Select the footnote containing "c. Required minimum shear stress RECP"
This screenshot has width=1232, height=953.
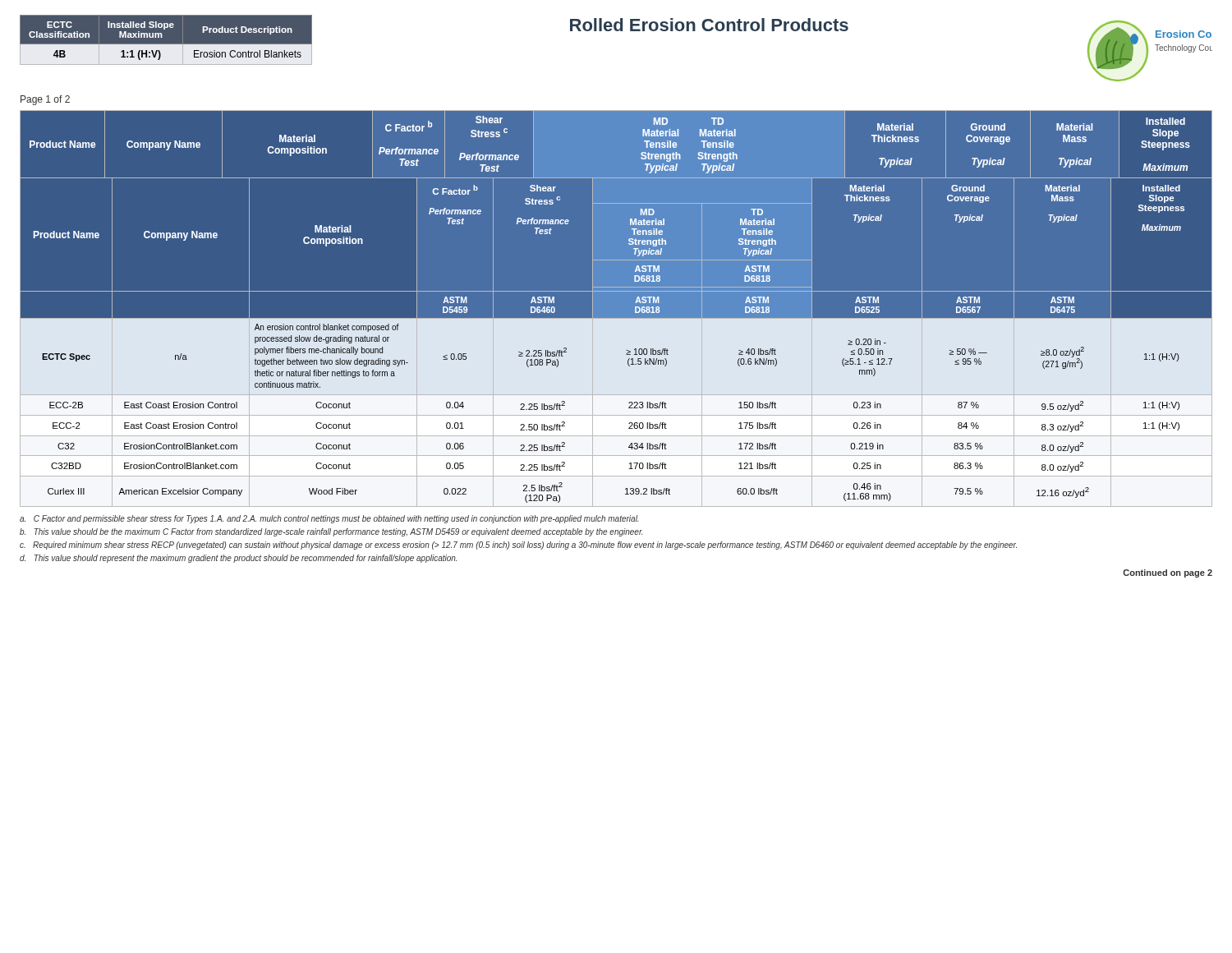pos(616,546)
